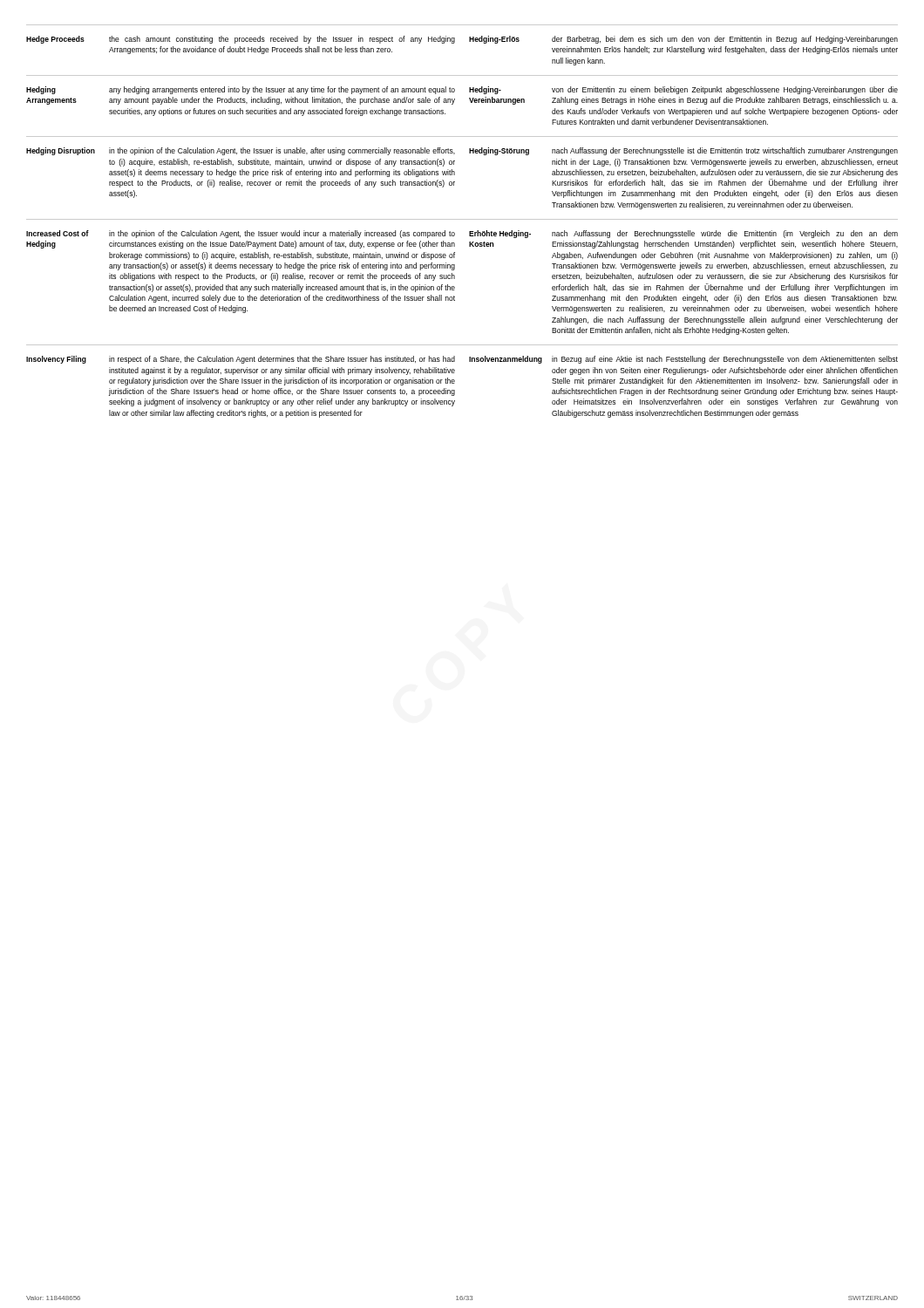Viewport: 924px width, 1308px height.
Task: Click on the text starting "Hedging-Erlös der Barbetrag, bei"
Action: coord(683,50)
